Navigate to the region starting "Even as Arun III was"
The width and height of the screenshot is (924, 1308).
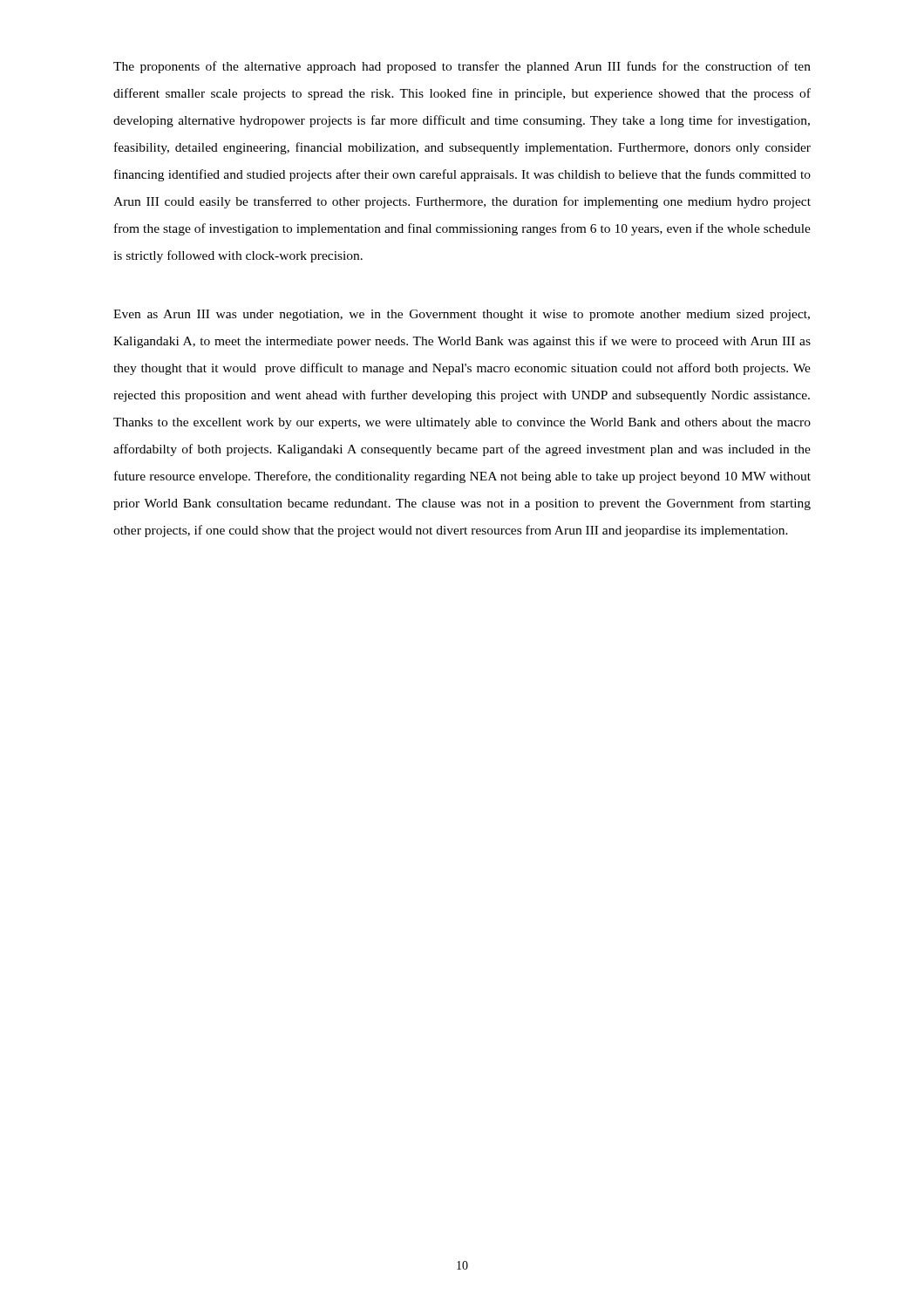pyautogui.click(x=462, y=422)
